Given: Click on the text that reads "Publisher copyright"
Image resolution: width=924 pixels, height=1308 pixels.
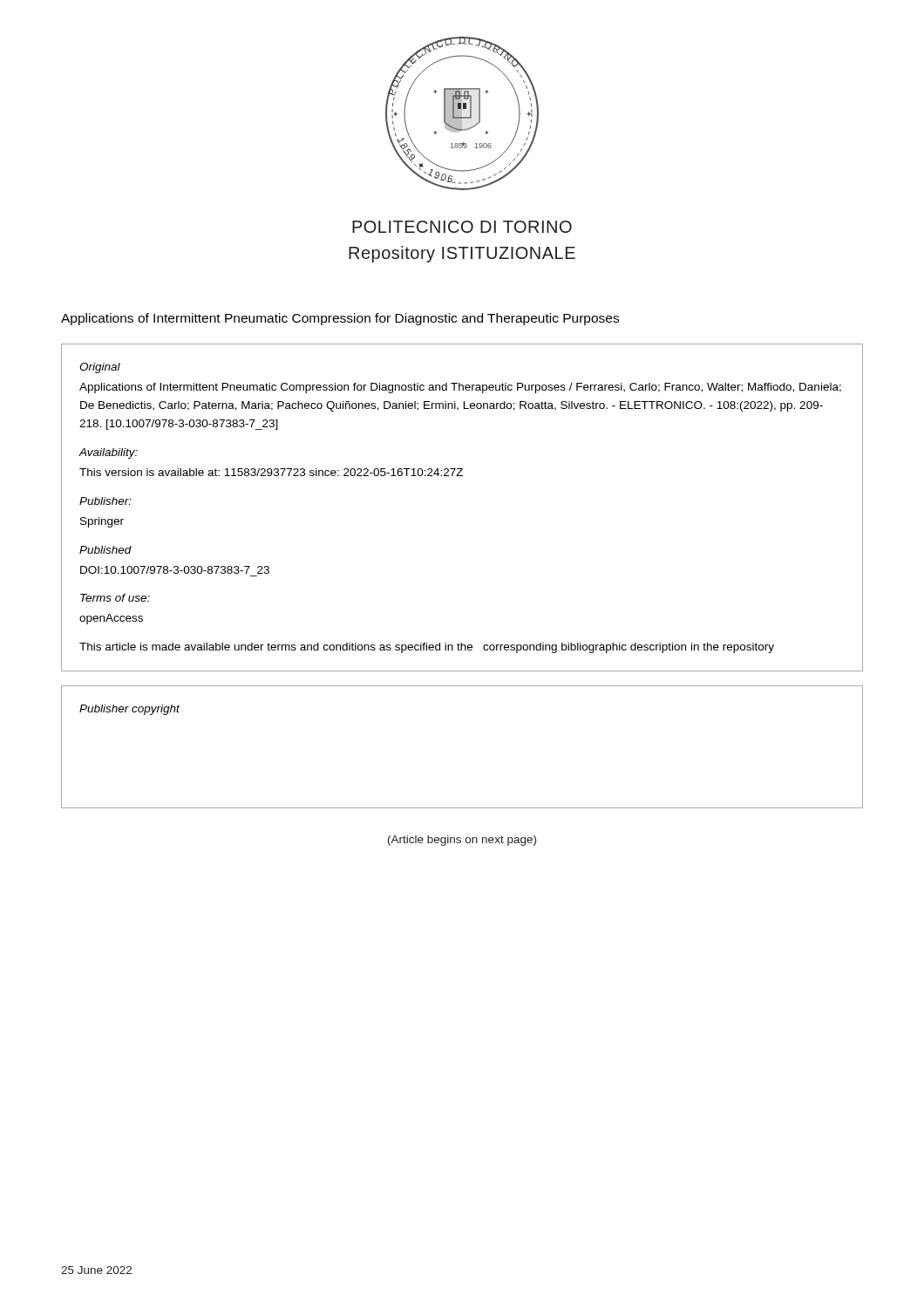Looking at the screenshot, I should coord(129,710).
